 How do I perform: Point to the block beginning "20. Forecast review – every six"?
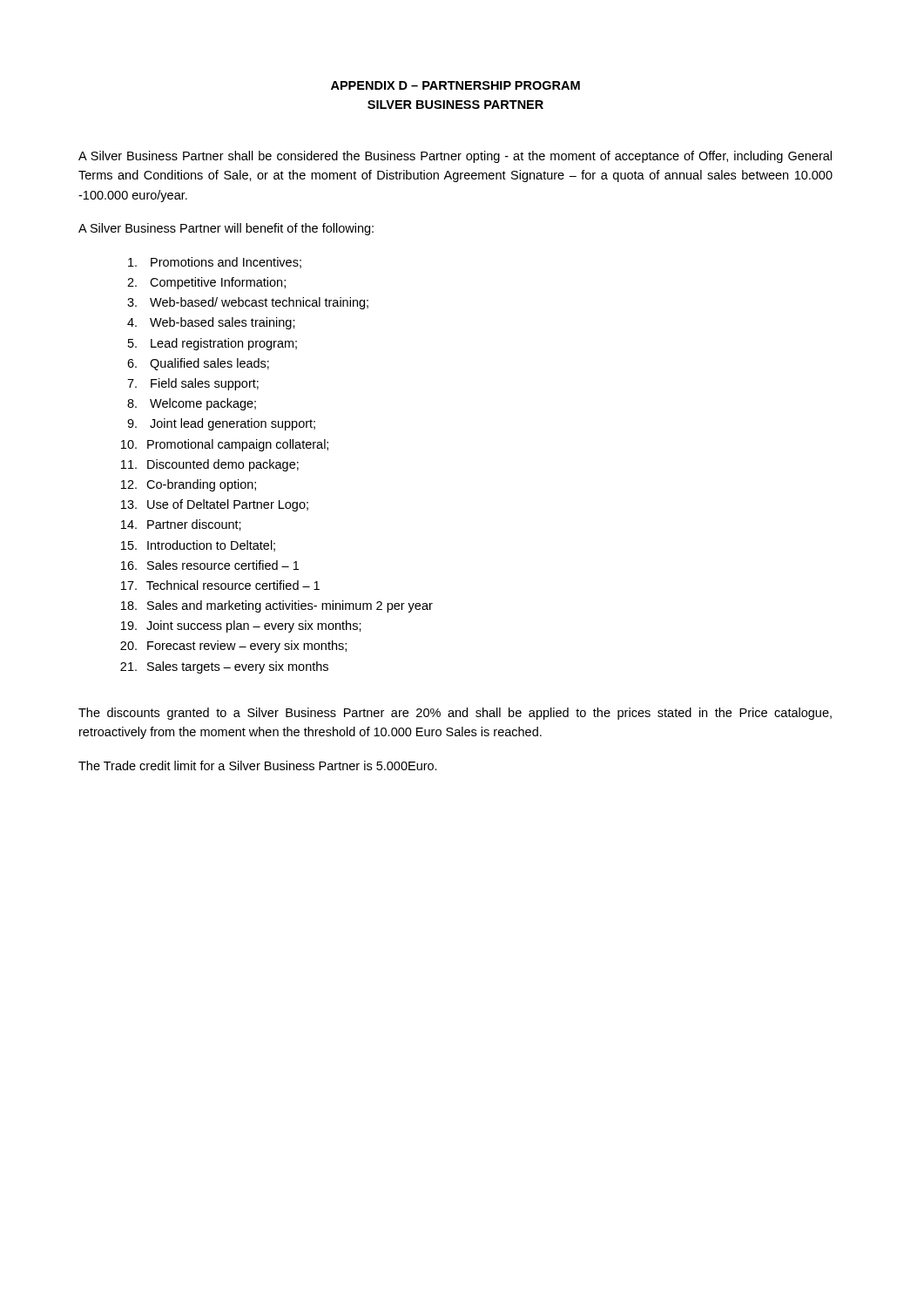click(x=230, y=647)
